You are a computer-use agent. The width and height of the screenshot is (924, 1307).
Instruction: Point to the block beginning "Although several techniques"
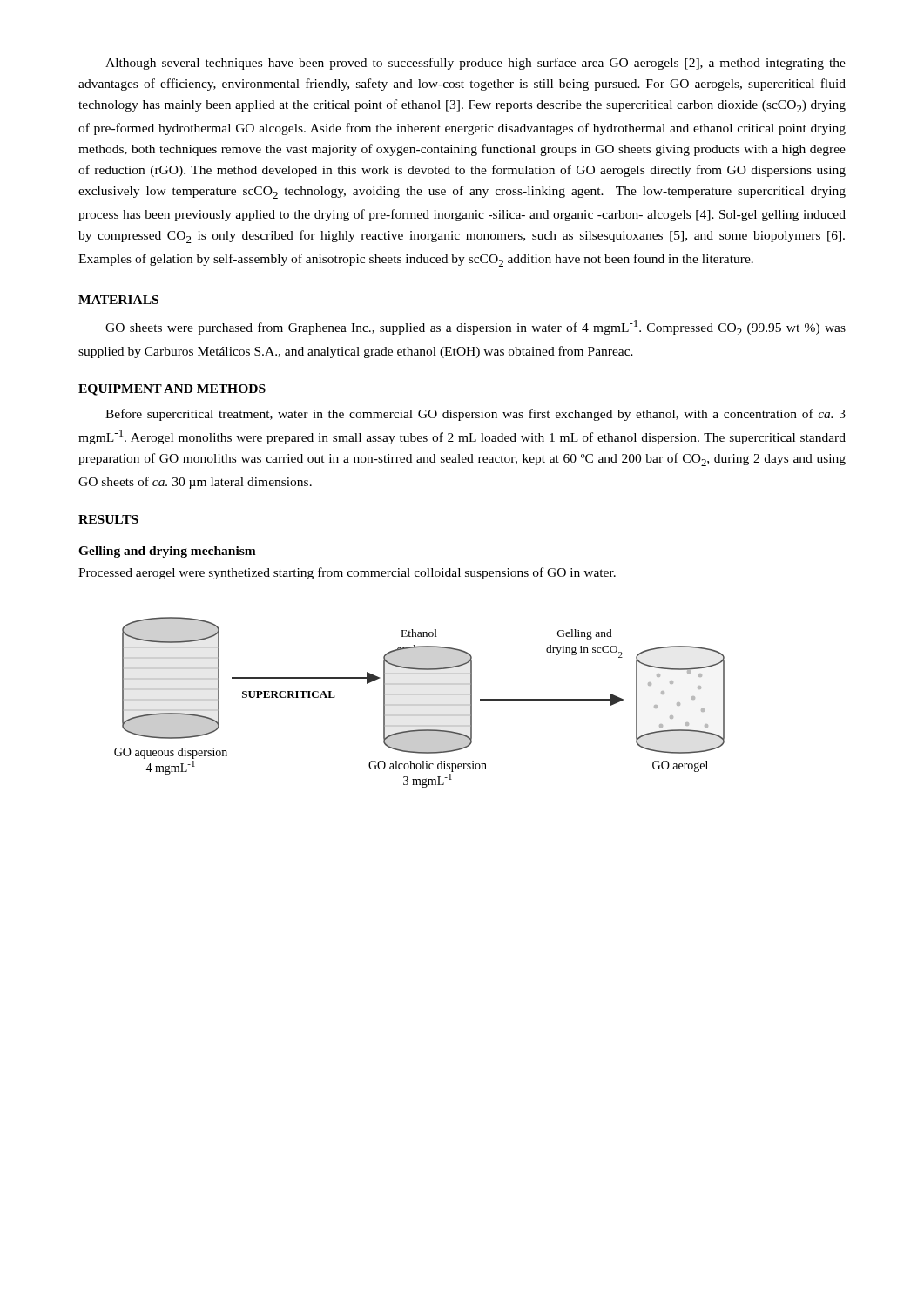click(462, 162)
